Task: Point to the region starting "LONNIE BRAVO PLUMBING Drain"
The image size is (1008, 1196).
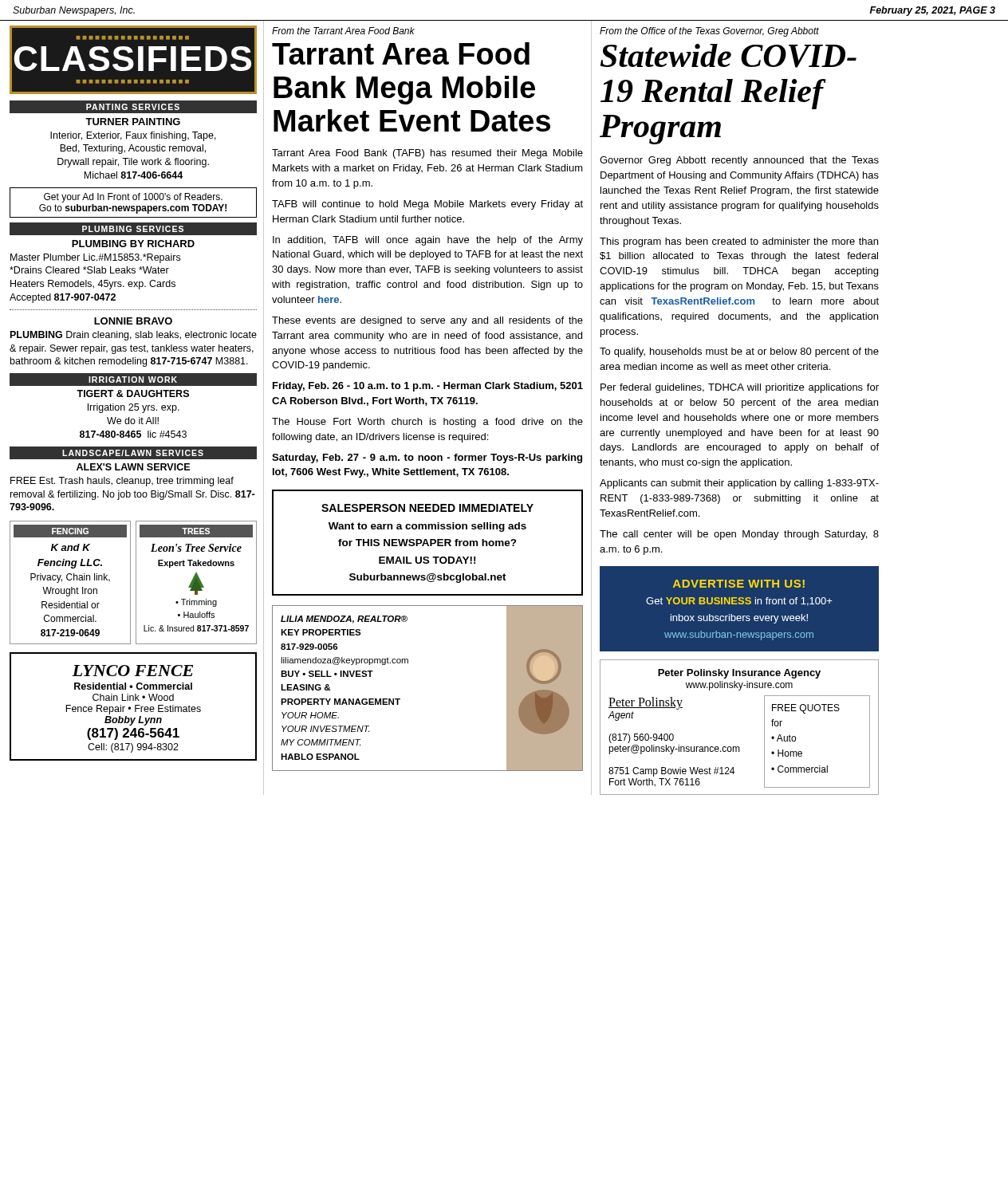Action: [133, 341]
